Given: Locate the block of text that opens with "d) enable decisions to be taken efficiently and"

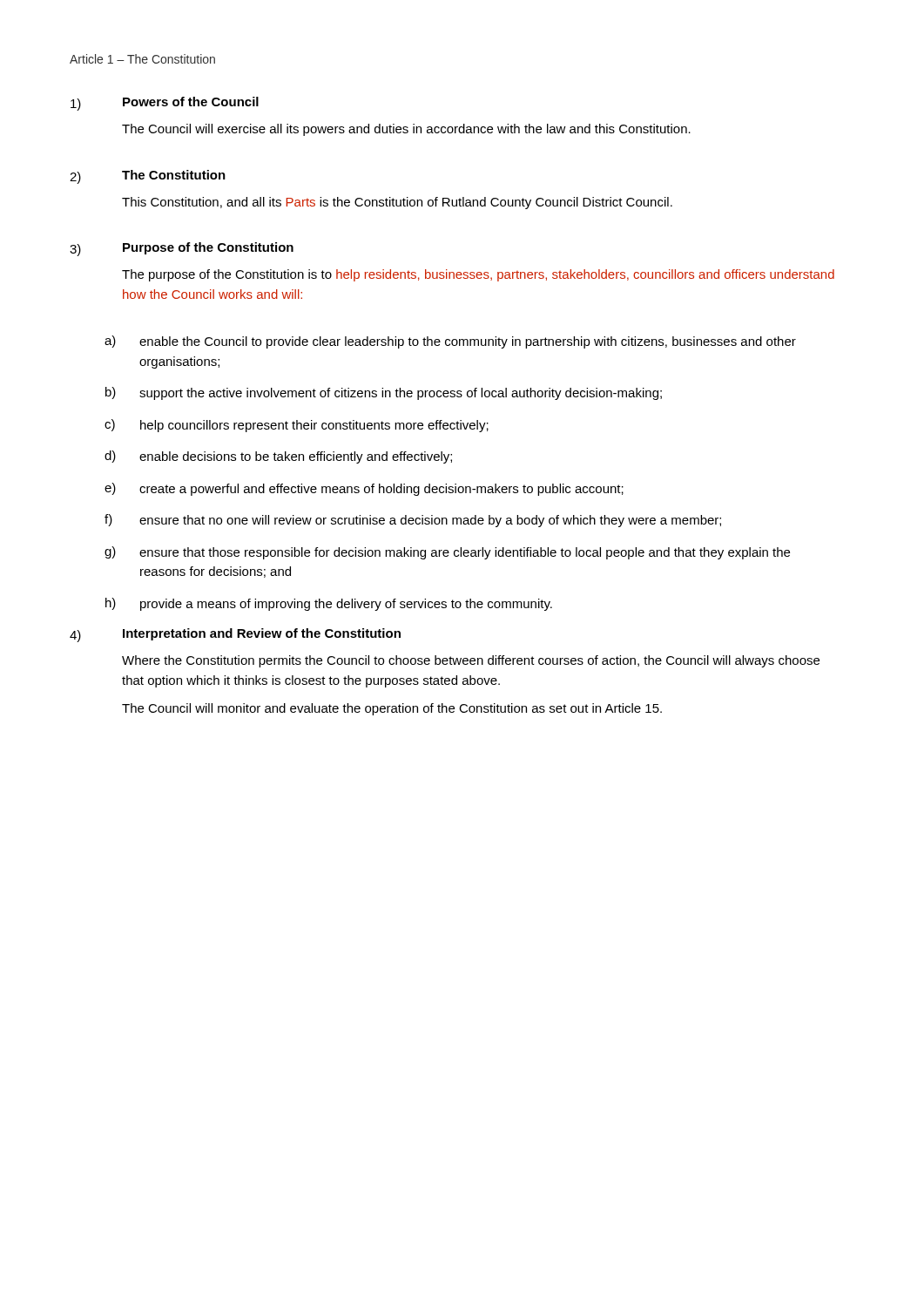Looking at the screenshot, I should 278,457.
